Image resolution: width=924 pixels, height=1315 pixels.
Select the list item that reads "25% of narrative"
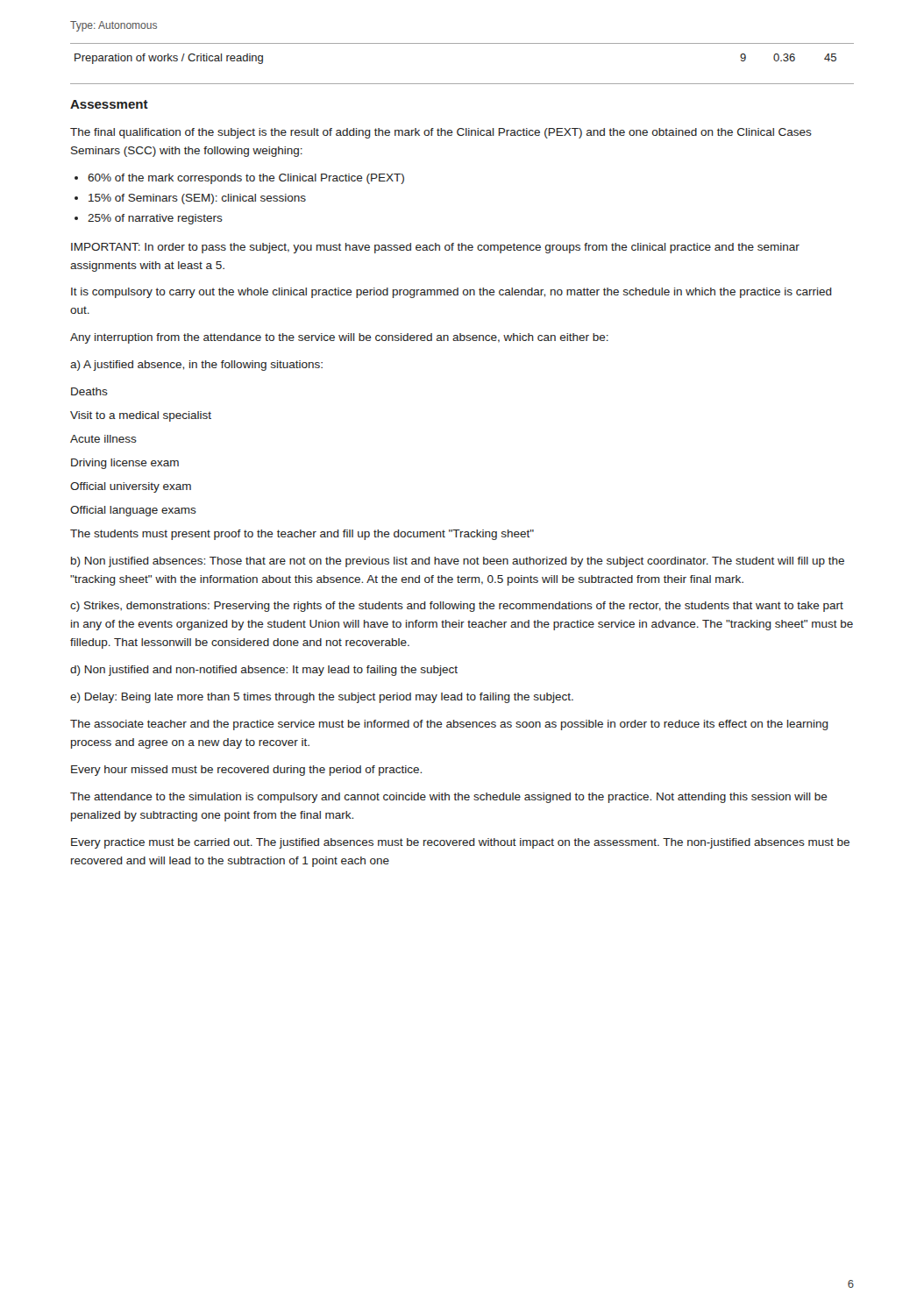click(x=155, y=218)
